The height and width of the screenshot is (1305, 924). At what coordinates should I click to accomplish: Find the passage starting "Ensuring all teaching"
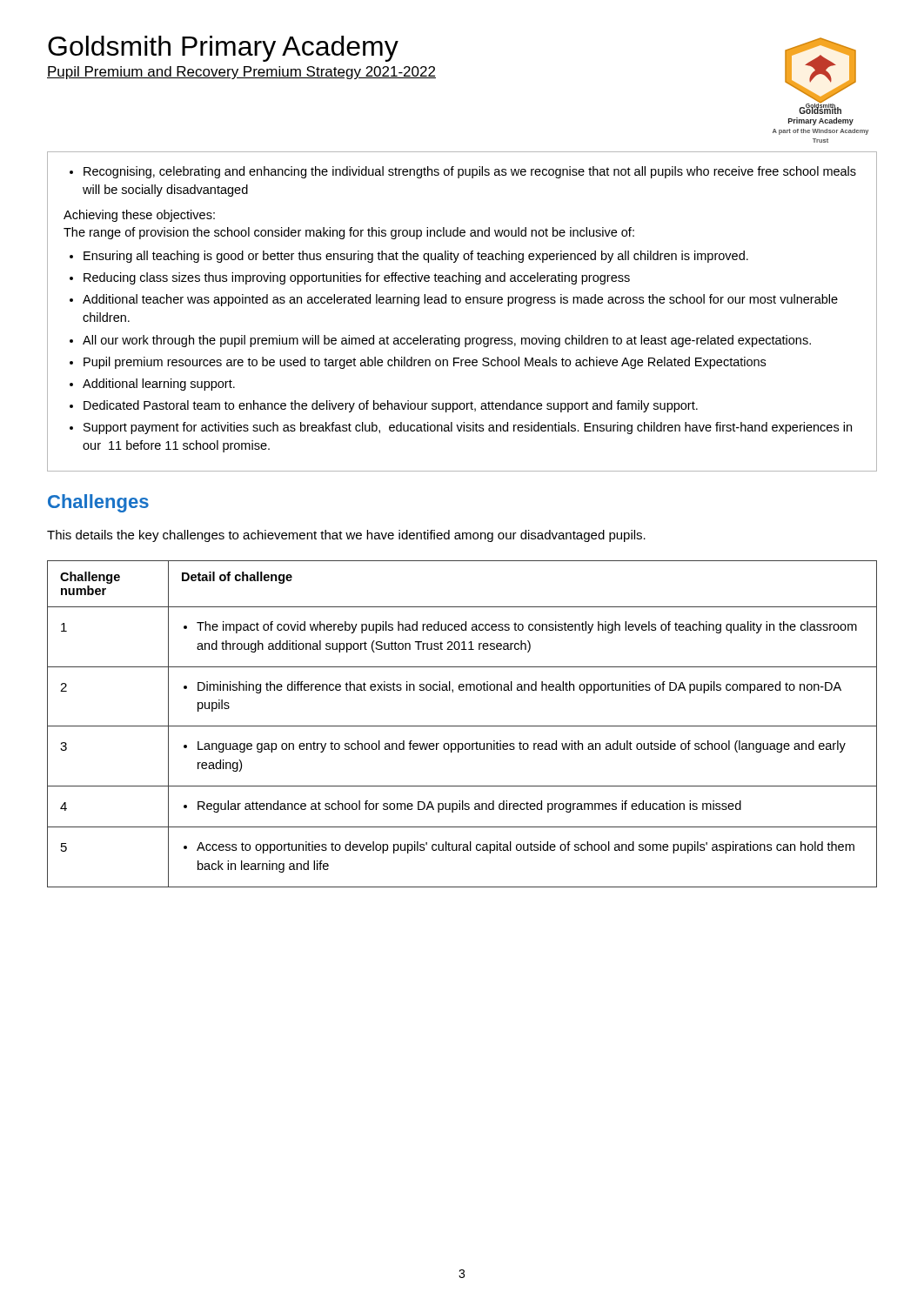point(462,257)
